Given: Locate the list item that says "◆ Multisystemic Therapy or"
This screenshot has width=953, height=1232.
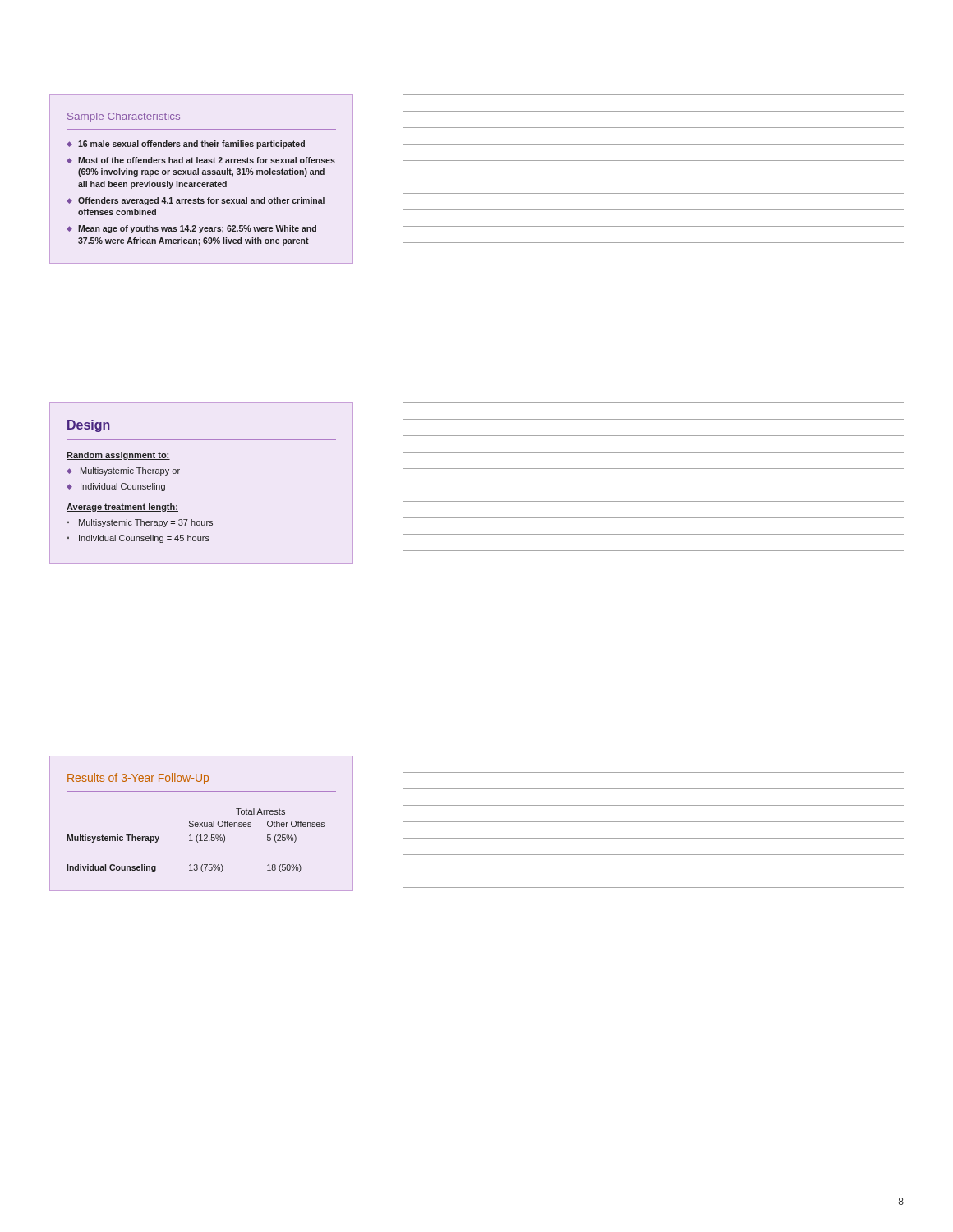Looking at the screenshot, I should pyautogui.click(x=123, y=471).
